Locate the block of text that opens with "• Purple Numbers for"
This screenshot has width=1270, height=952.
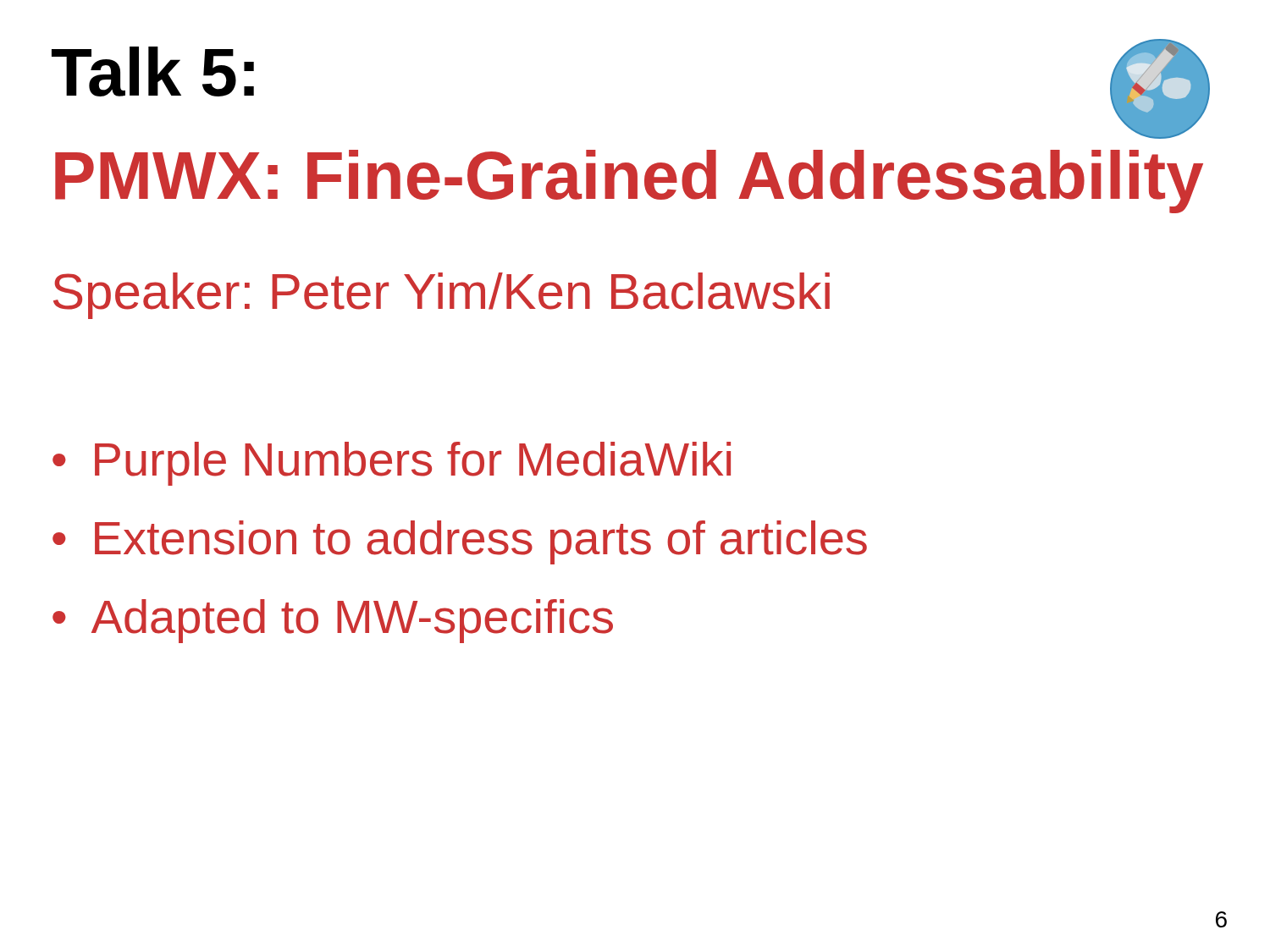392,459
